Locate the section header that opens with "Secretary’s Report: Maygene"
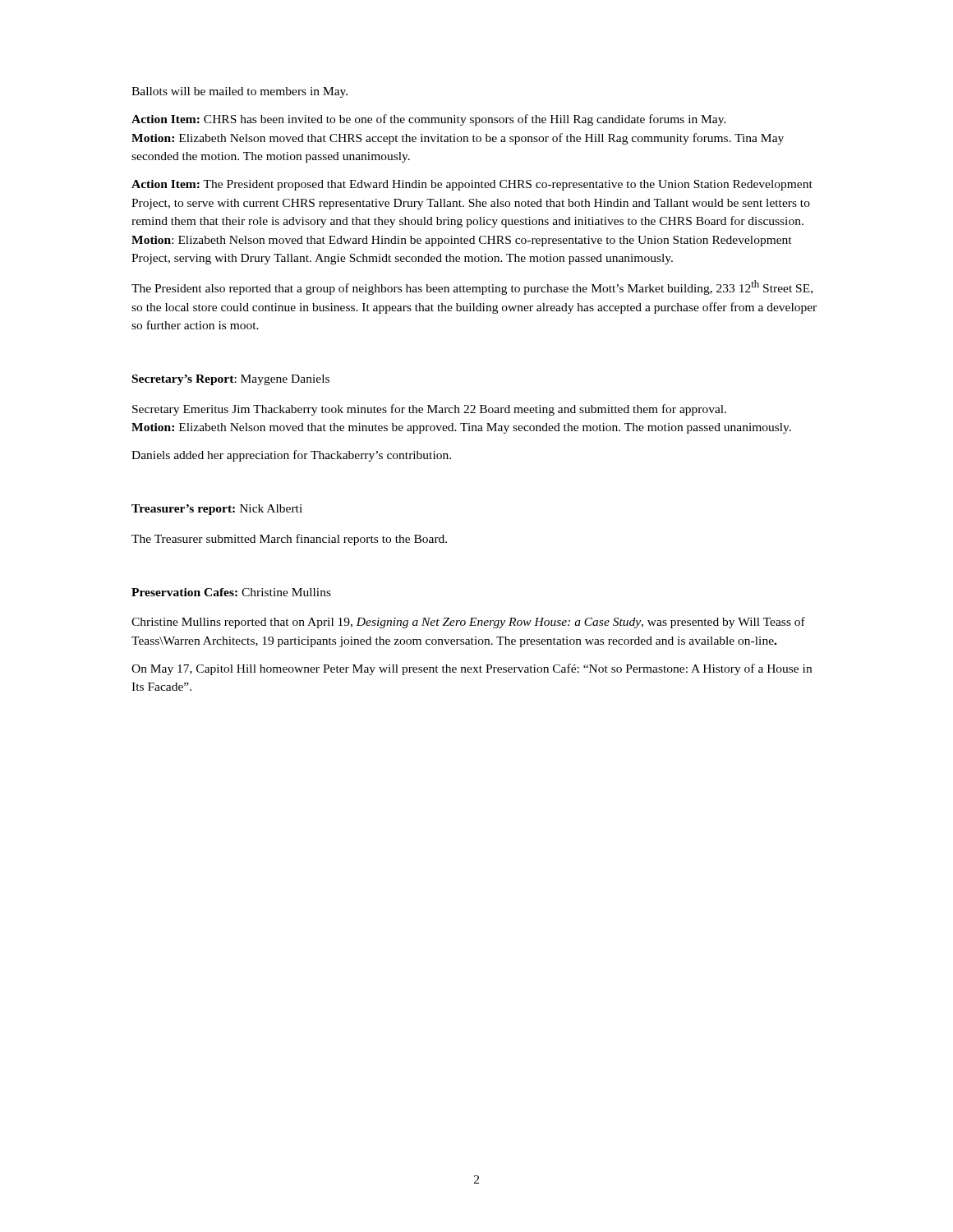This screenshot has height=1232, width=953. pyautogui.click(x=231, y=379)
